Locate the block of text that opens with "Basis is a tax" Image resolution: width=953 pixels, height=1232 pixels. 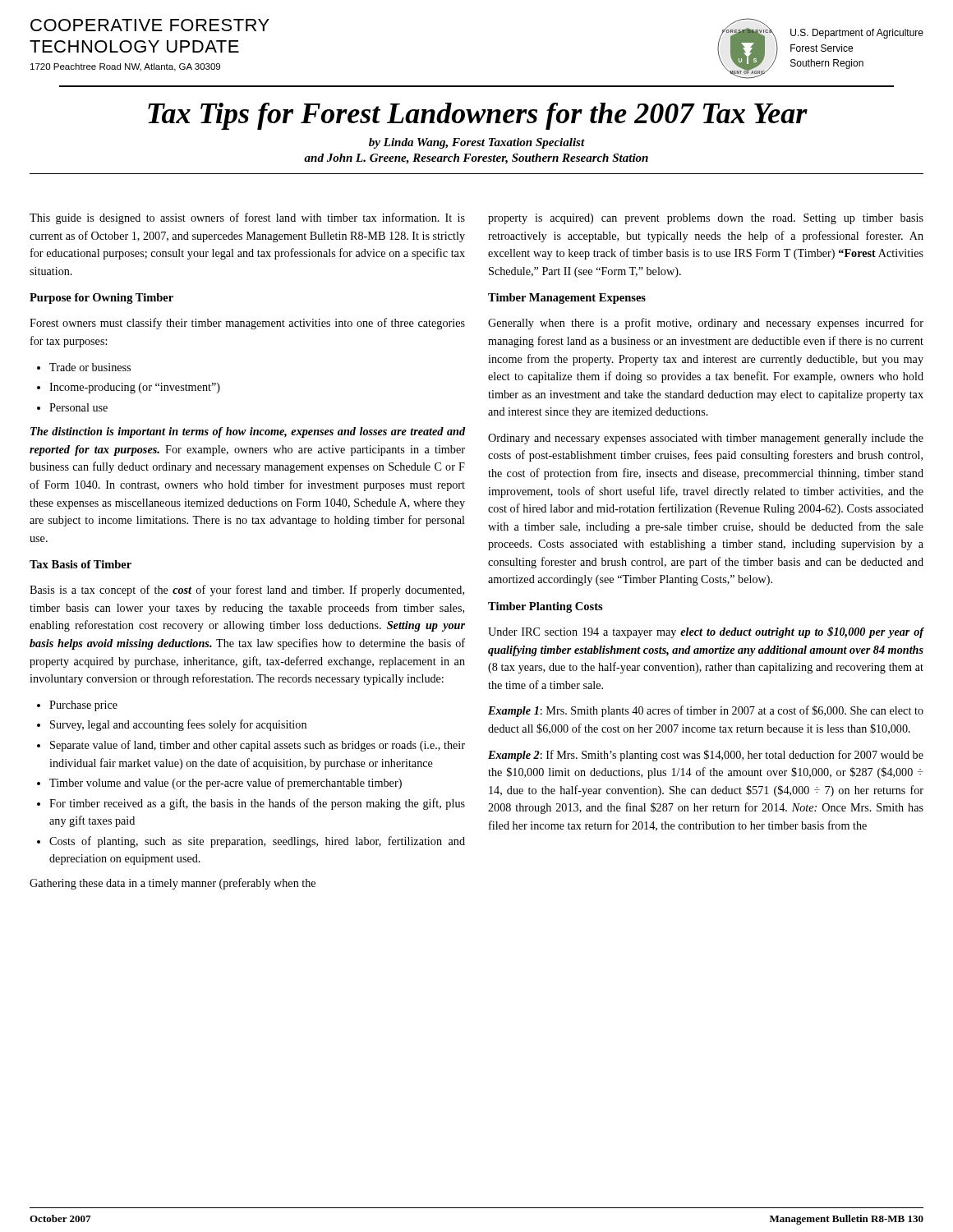point(247,635)
